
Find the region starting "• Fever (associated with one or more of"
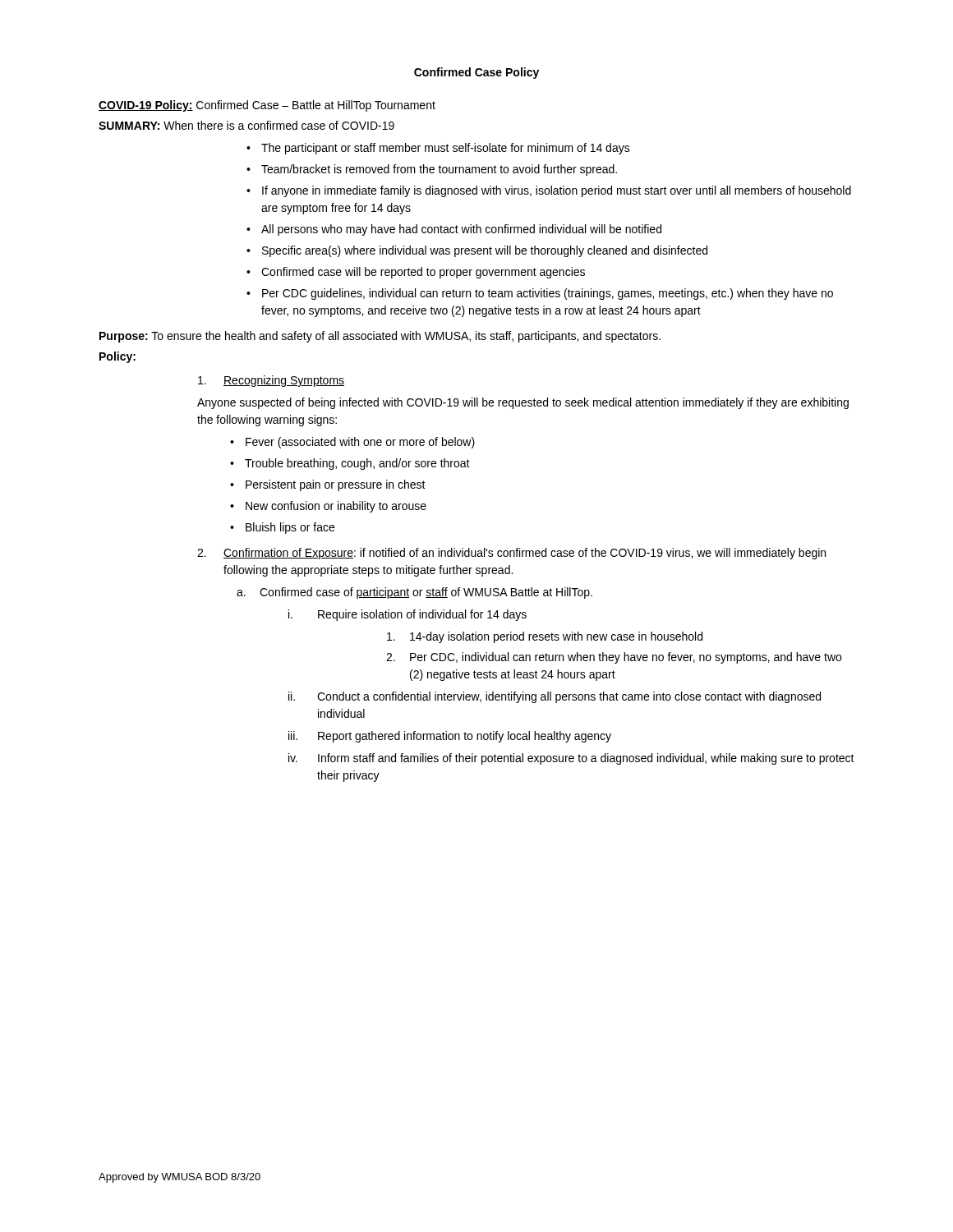353,442
